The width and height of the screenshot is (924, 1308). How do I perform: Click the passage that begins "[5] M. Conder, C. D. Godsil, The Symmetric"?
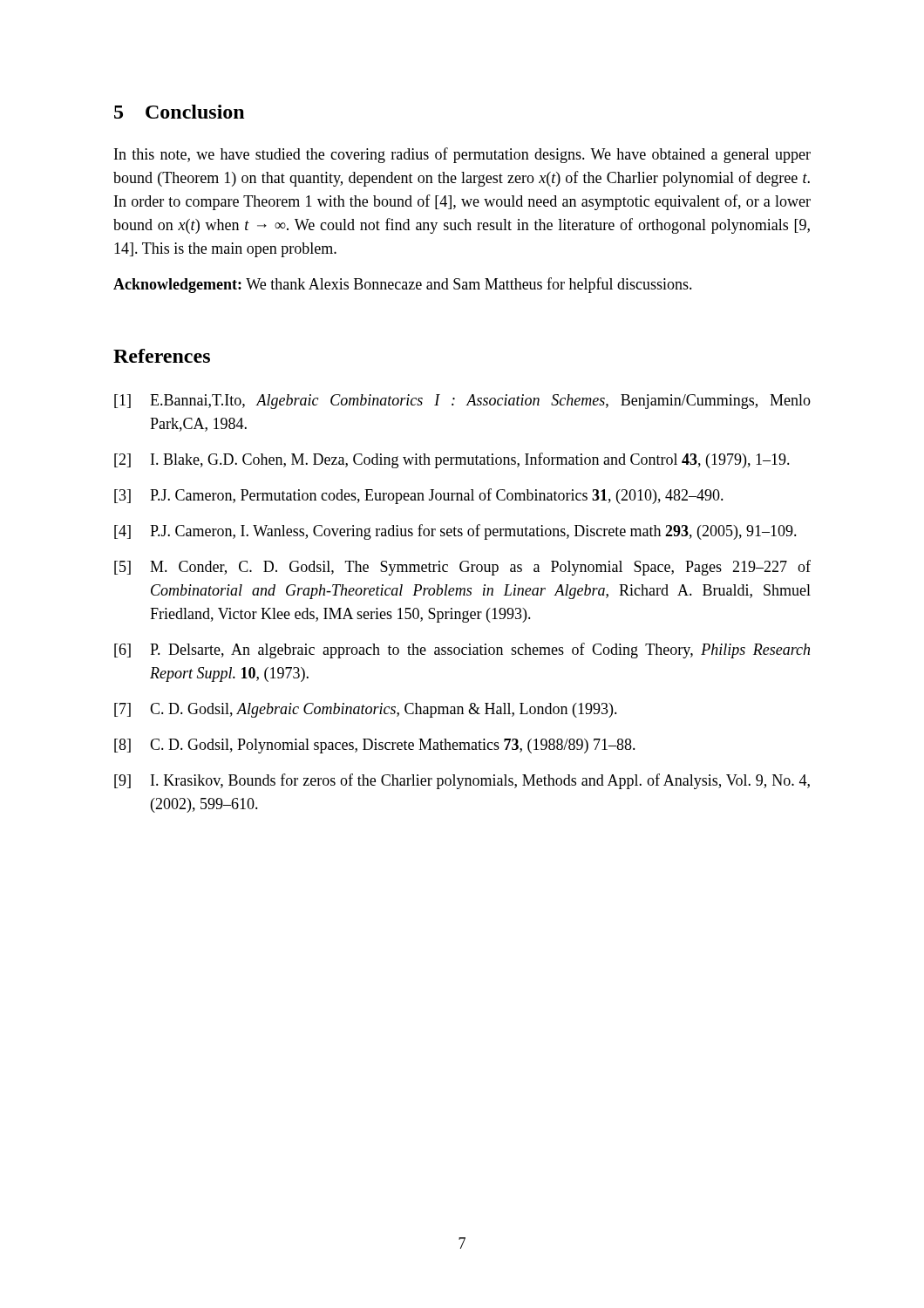point(462,591)
